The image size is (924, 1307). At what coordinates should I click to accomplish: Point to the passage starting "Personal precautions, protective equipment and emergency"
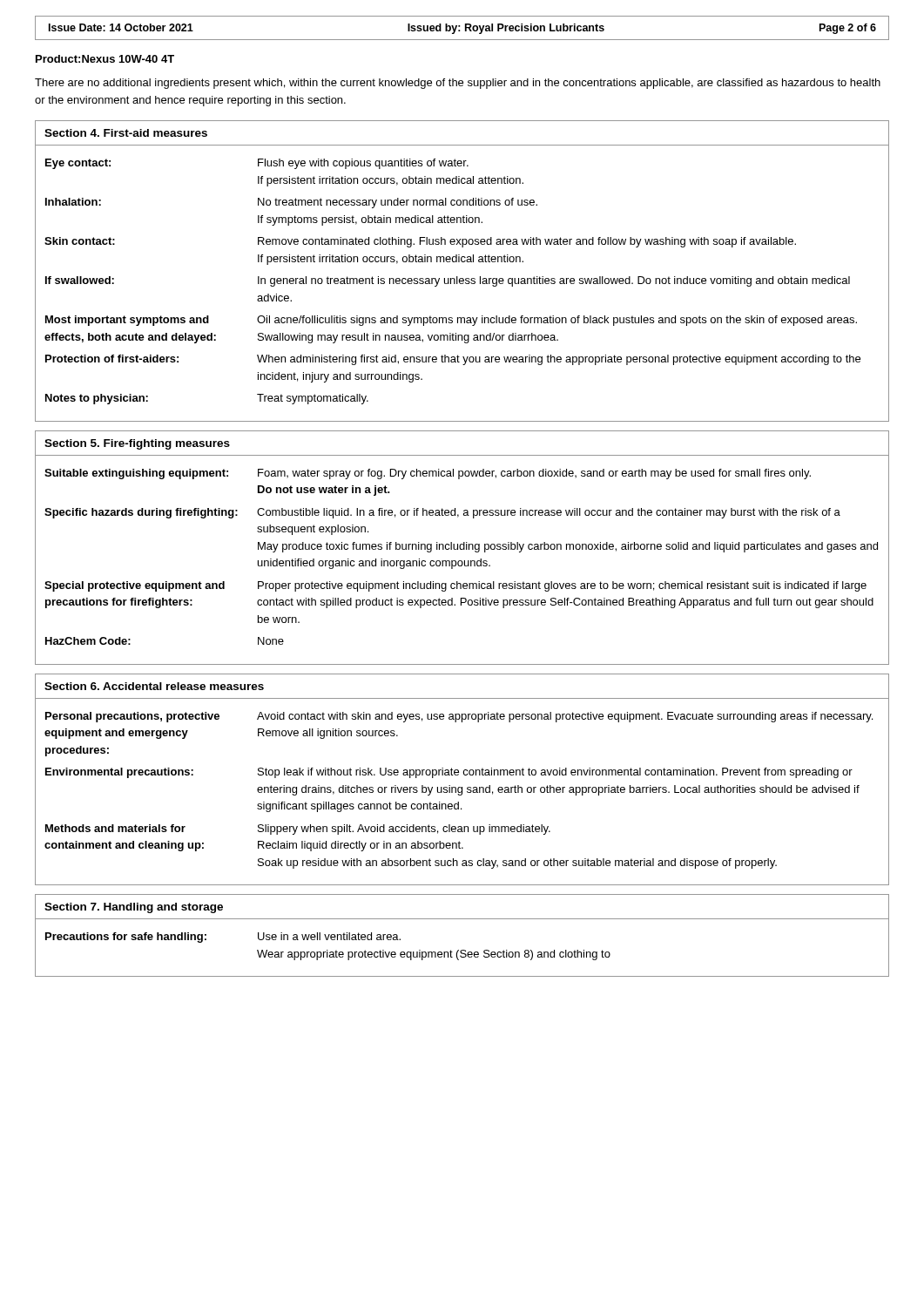click(x=462, y=733)
